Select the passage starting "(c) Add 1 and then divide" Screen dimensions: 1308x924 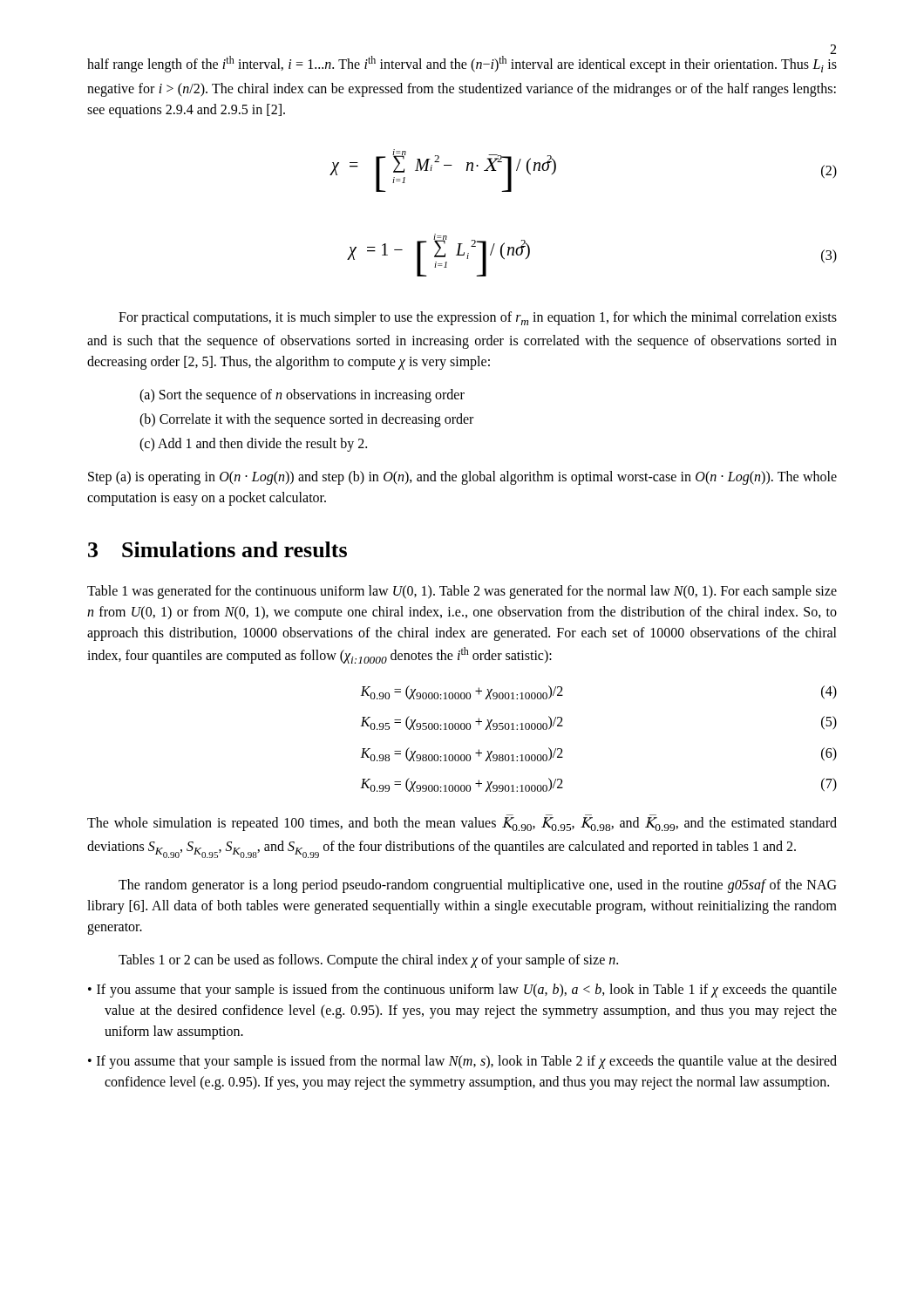(254, 443)
